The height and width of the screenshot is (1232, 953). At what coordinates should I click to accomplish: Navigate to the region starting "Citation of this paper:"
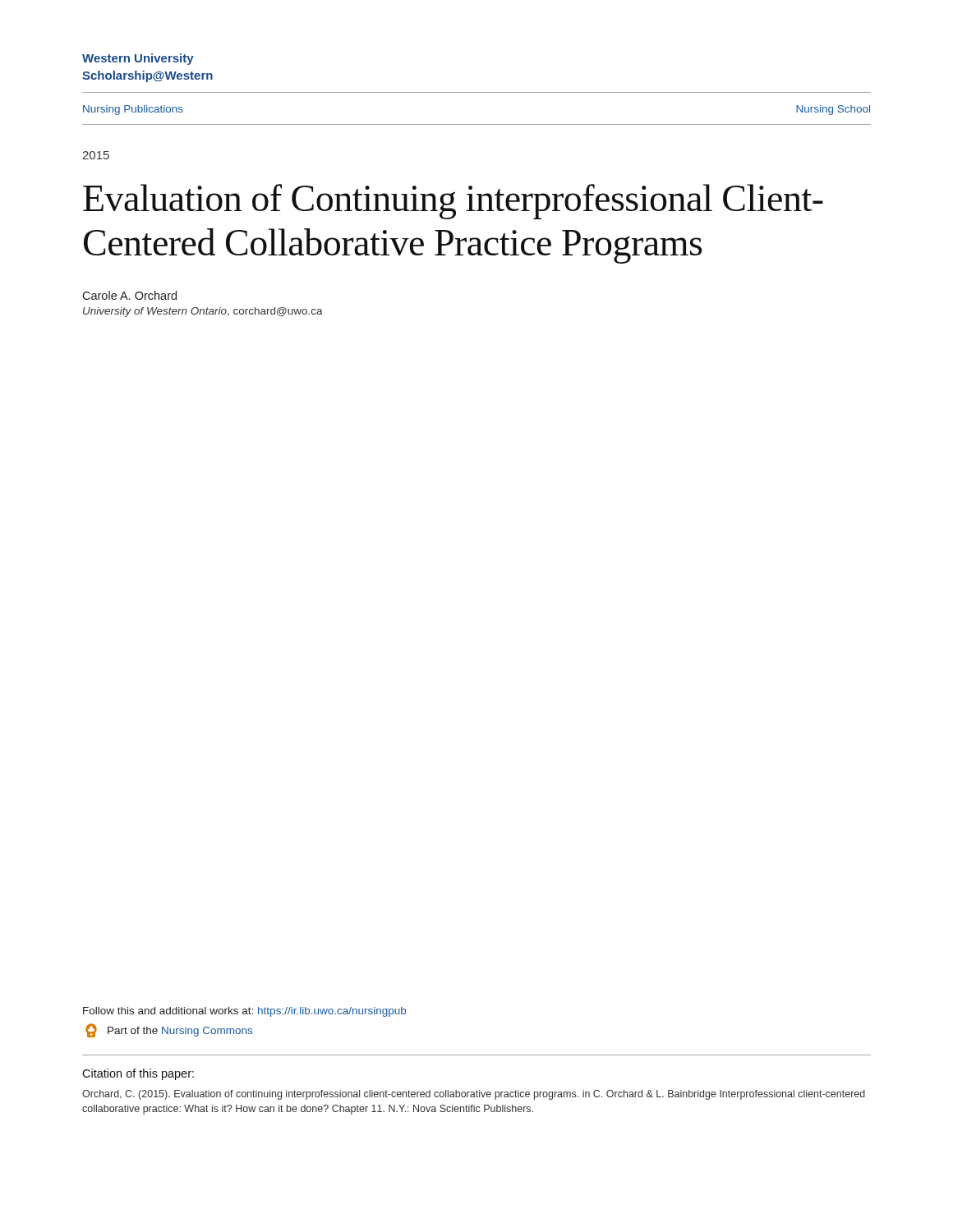coord(138,1073)
